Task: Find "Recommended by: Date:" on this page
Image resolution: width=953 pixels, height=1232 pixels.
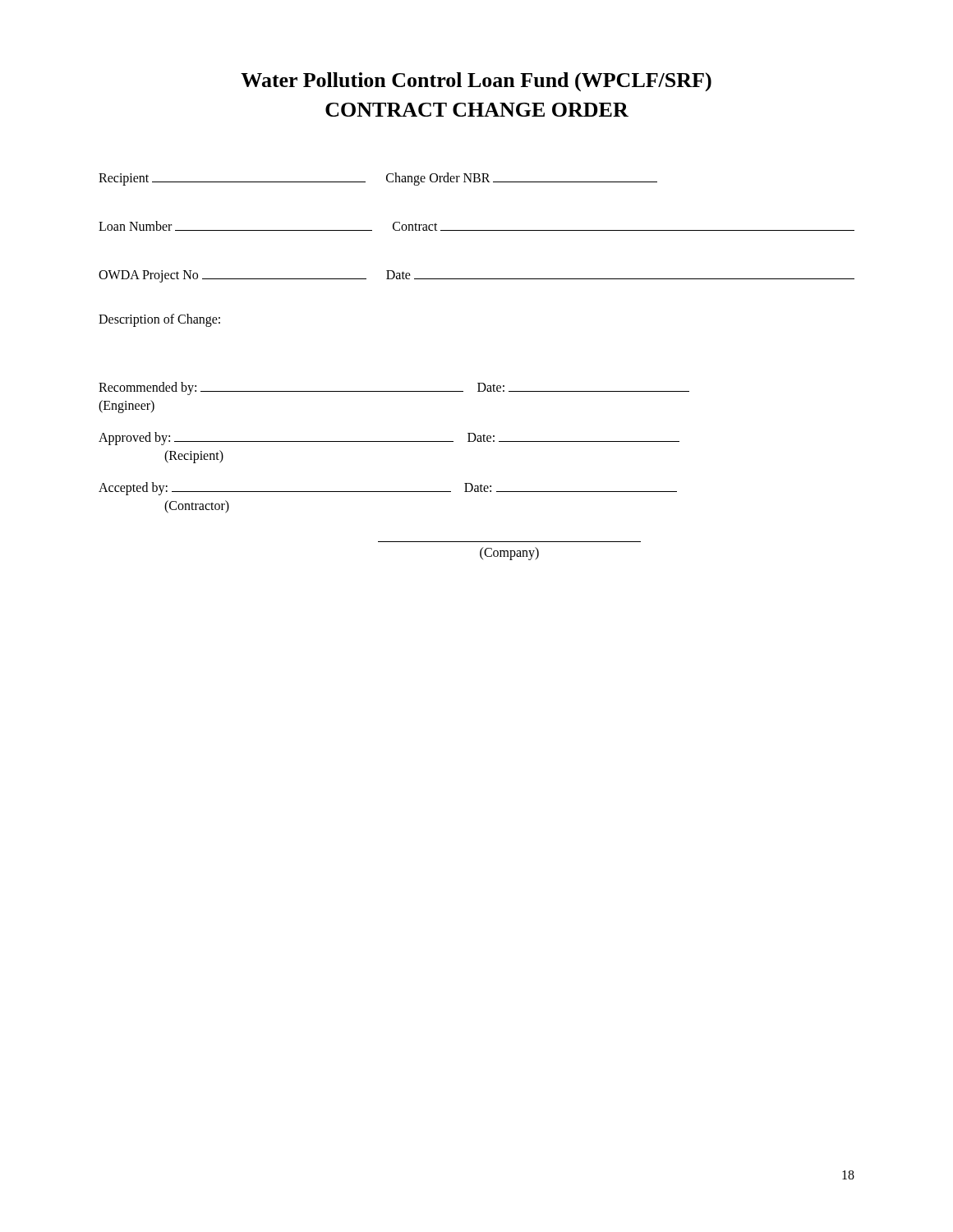Action: point(476,385)
